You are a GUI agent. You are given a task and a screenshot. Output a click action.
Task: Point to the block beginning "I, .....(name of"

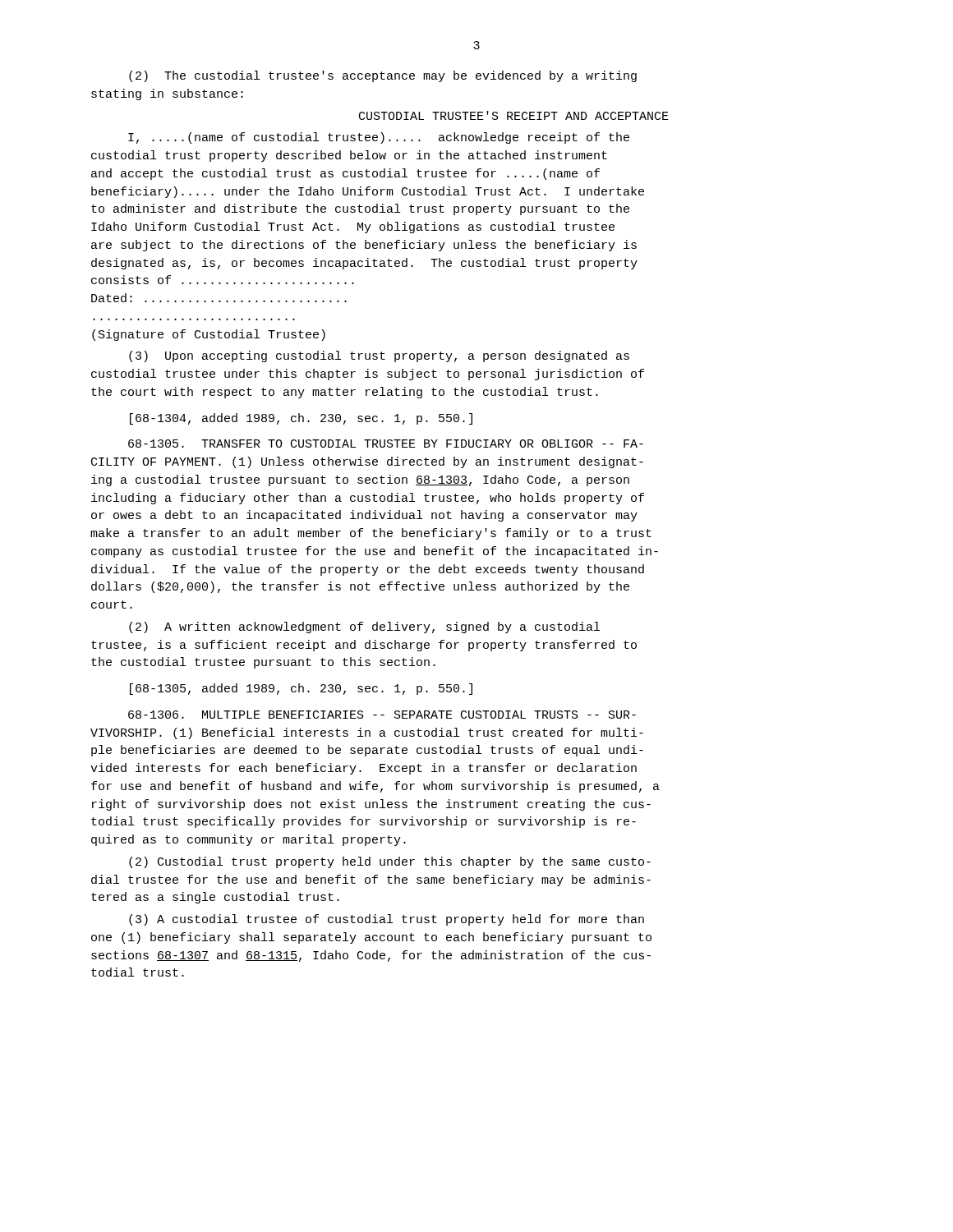[368, 237]
